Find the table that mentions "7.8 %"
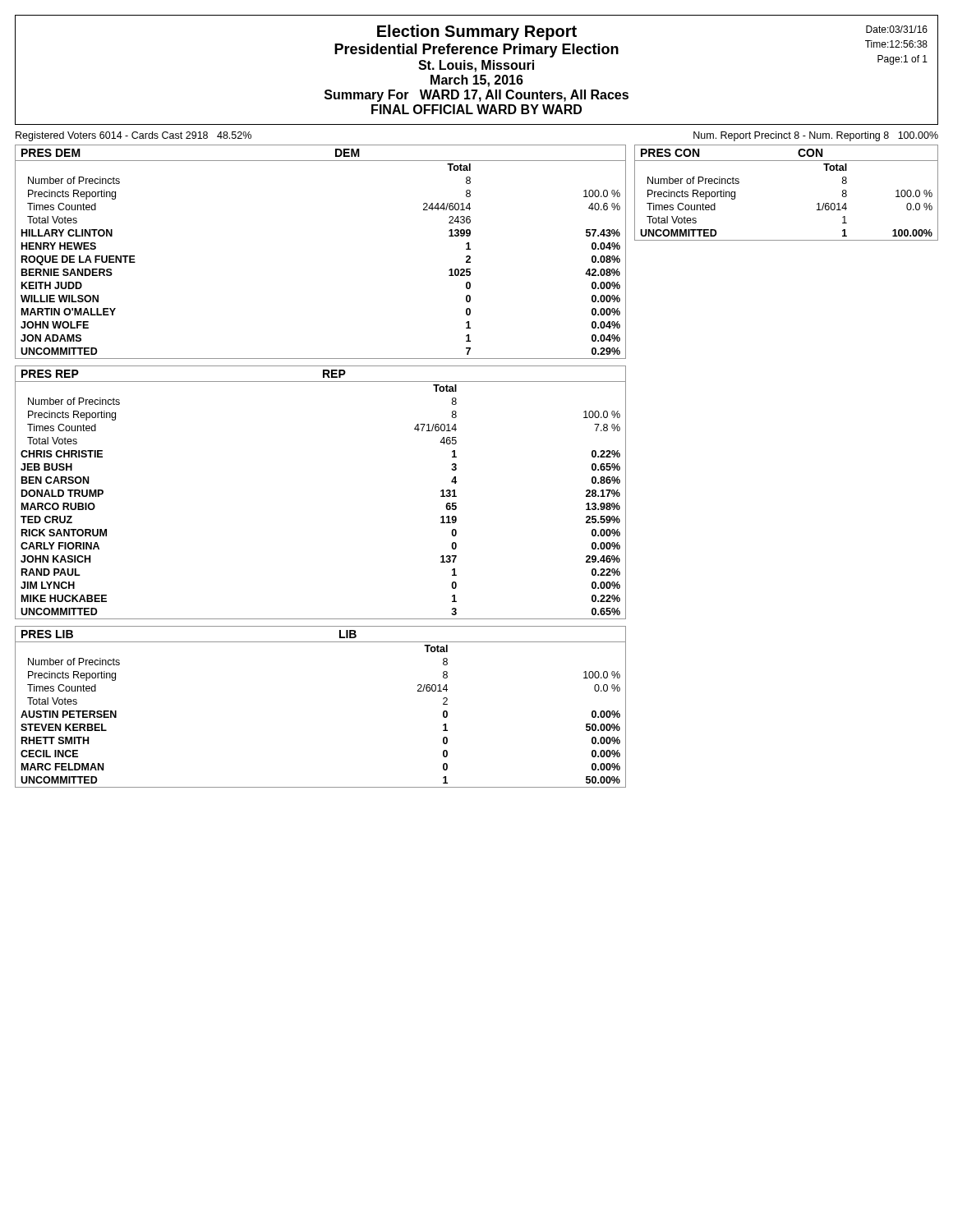Image resolution: width=953 pixels, height=1232 pixels. [x=320, y=492]
